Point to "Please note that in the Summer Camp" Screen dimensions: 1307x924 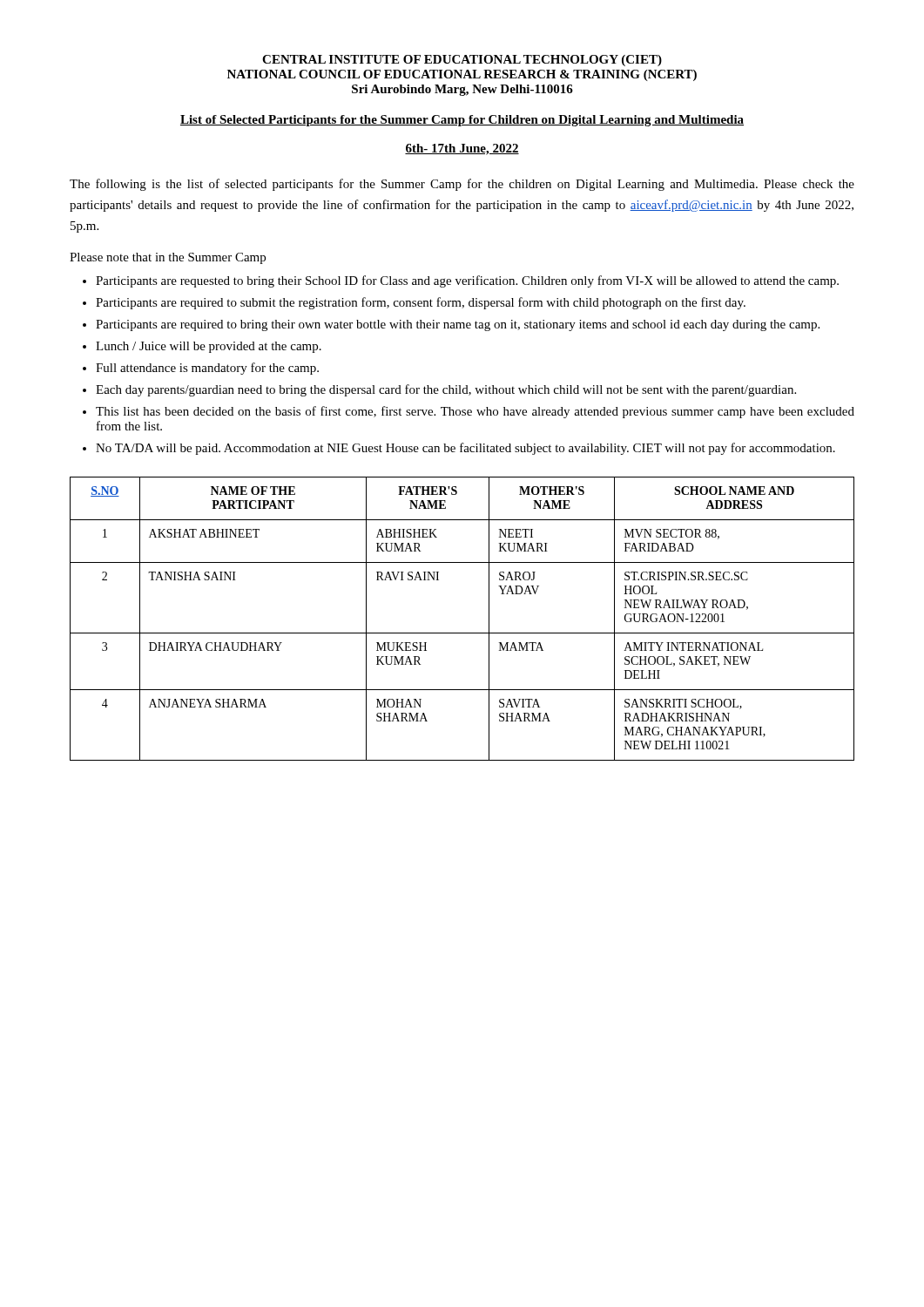click(168, 257)
